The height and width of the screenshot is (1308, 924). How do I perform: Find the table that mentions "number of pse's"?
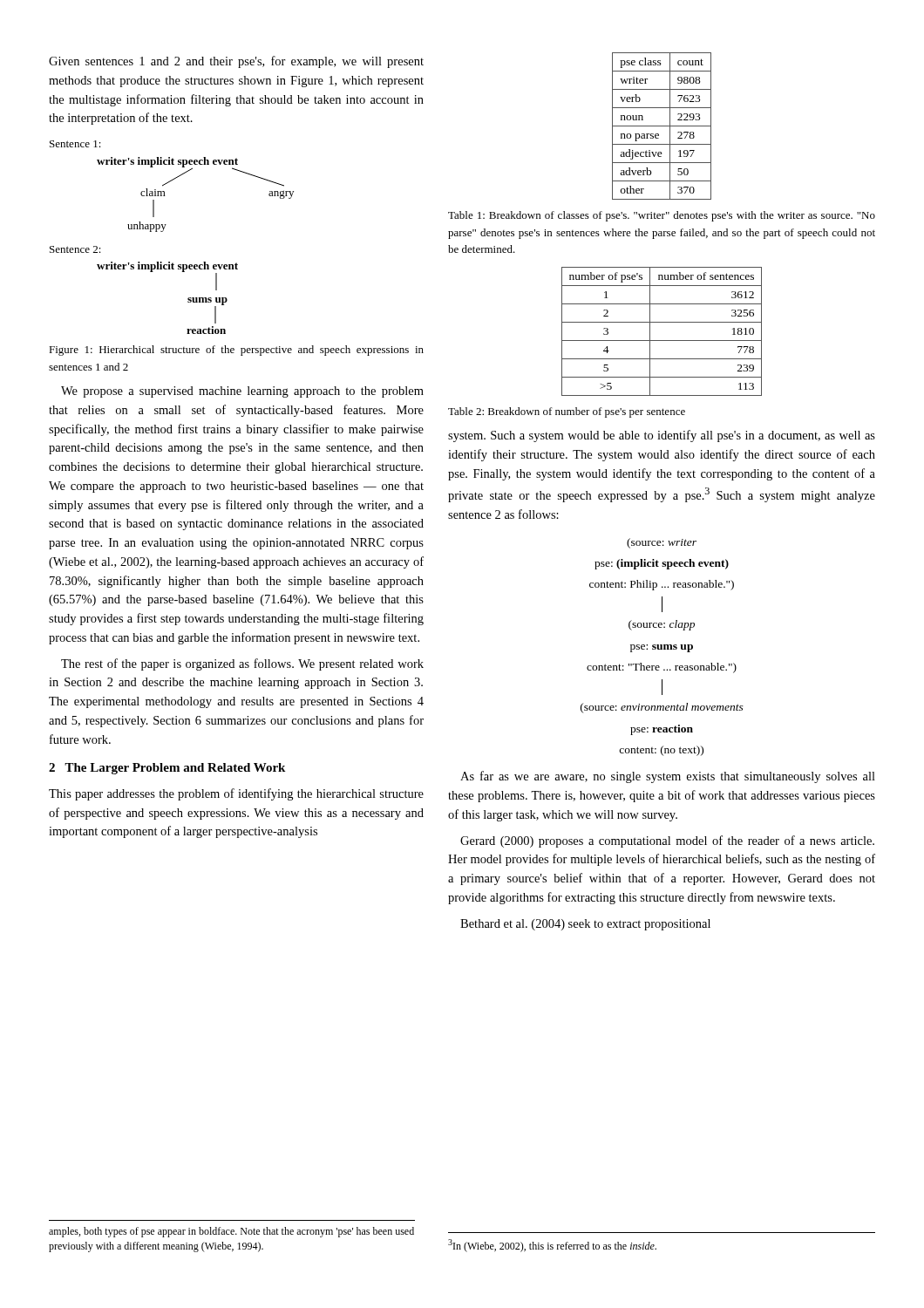coord(662,331)
